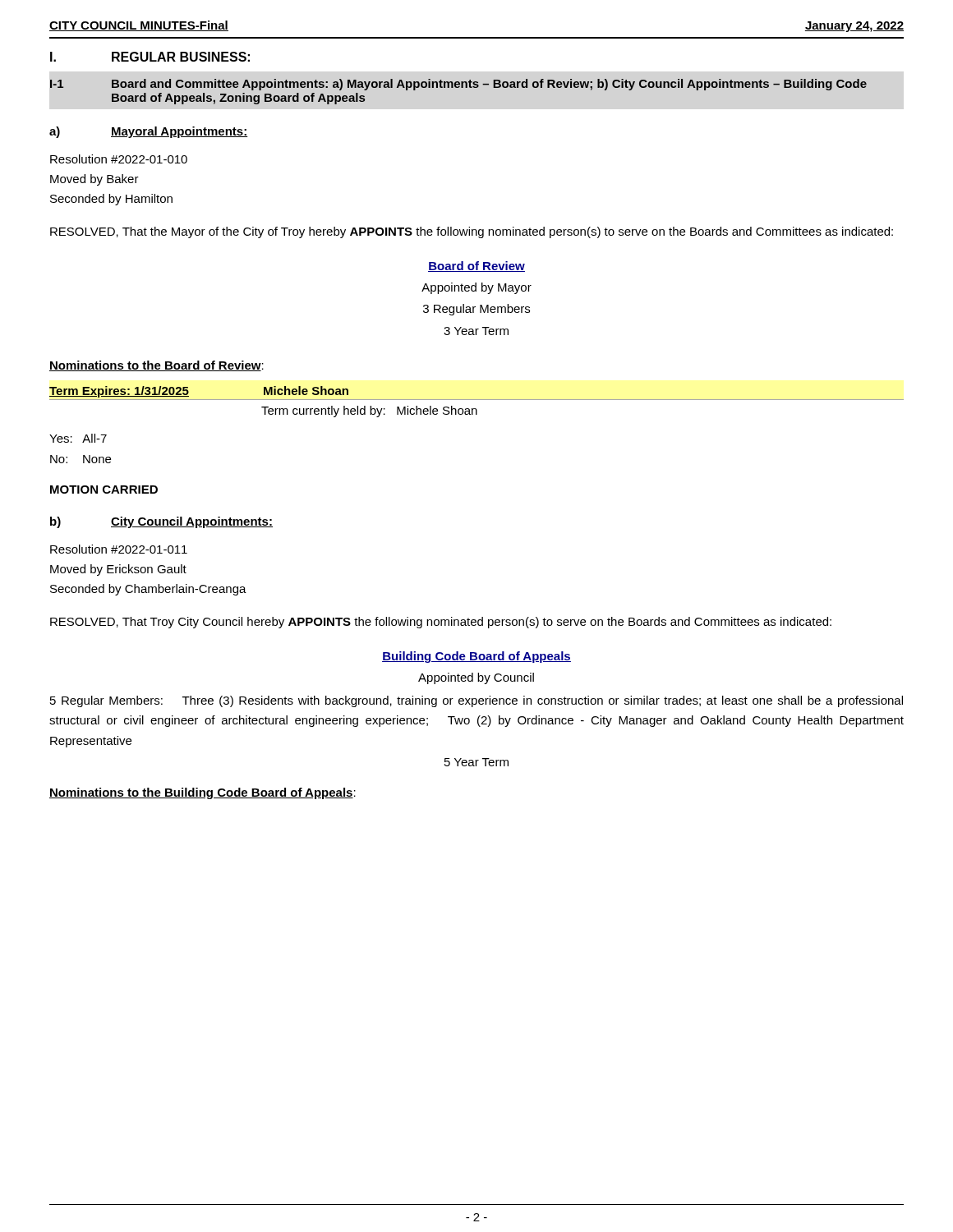Find the text block with the text "RESOLVED, That the Mayor of"
This screenshot has width=953, height=1232.
[x=472, y=231]
